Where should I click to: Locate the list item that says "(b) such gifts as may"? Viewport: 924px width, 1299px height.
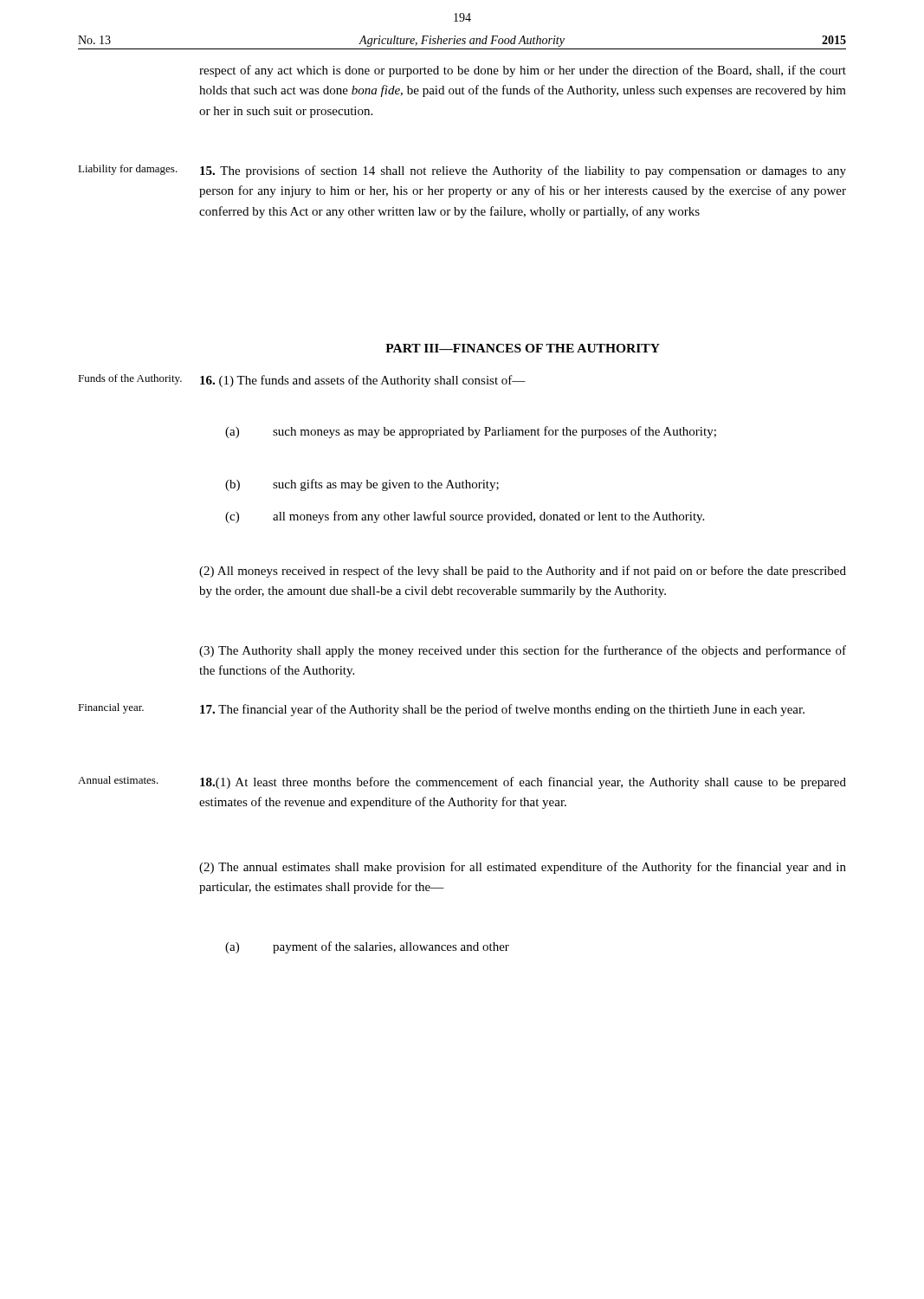(x=362, y=485)
